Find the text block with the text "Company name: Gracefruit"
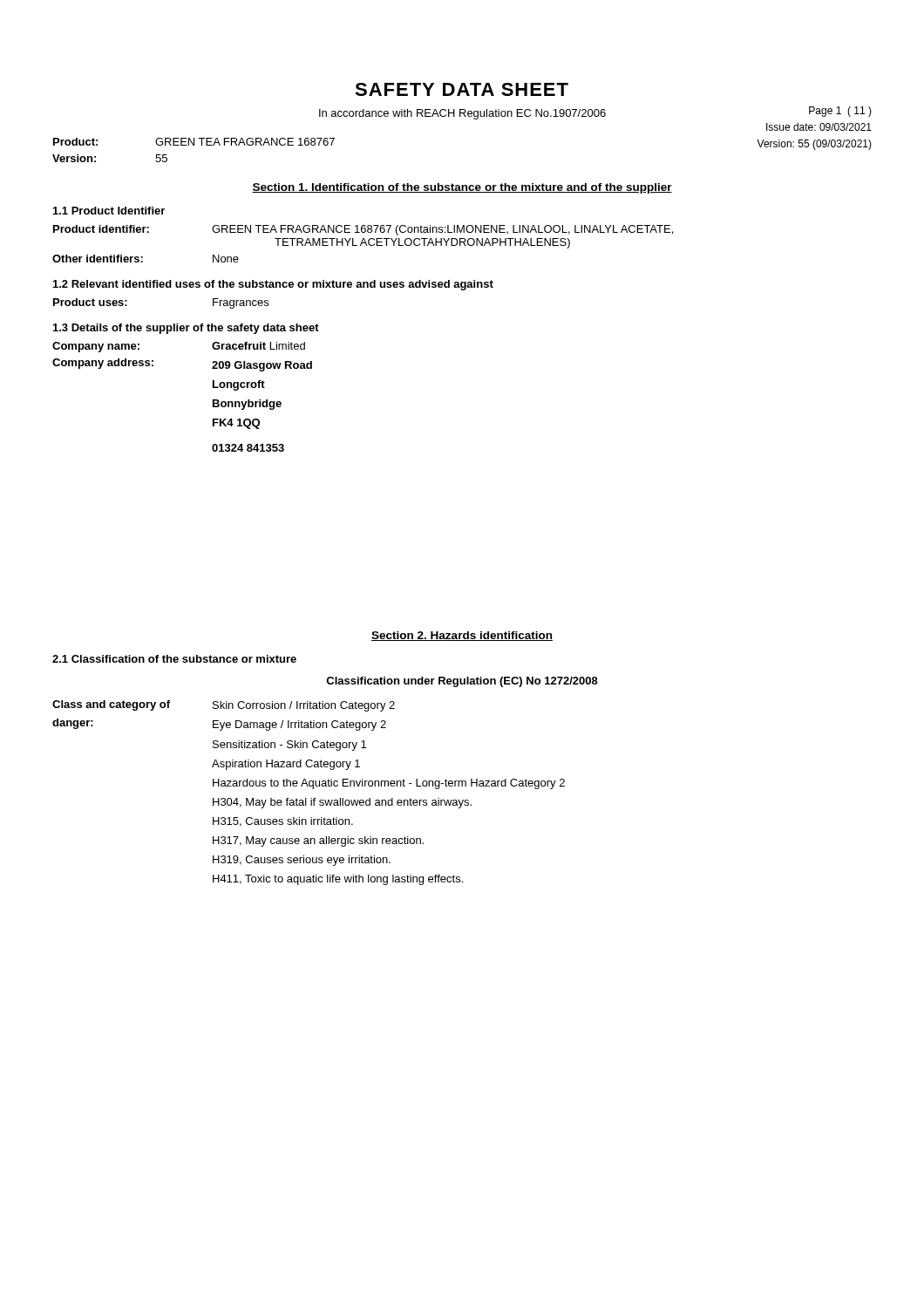The image size is (924, 1308). [x=93, y=347]
